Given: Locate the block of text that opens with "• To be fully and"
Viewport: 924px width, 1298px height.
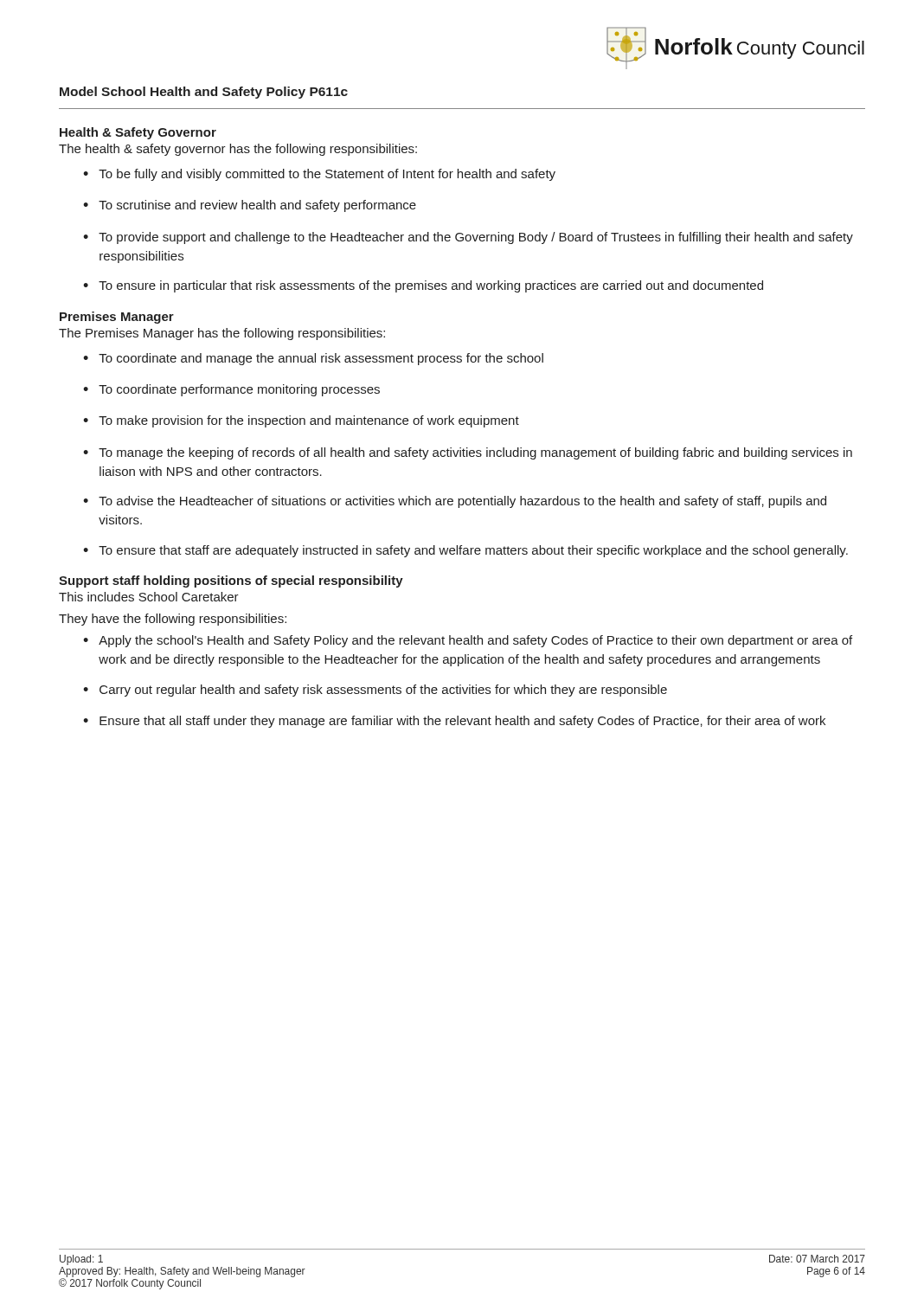Looking at the screenshot, I should click(319, 175).
